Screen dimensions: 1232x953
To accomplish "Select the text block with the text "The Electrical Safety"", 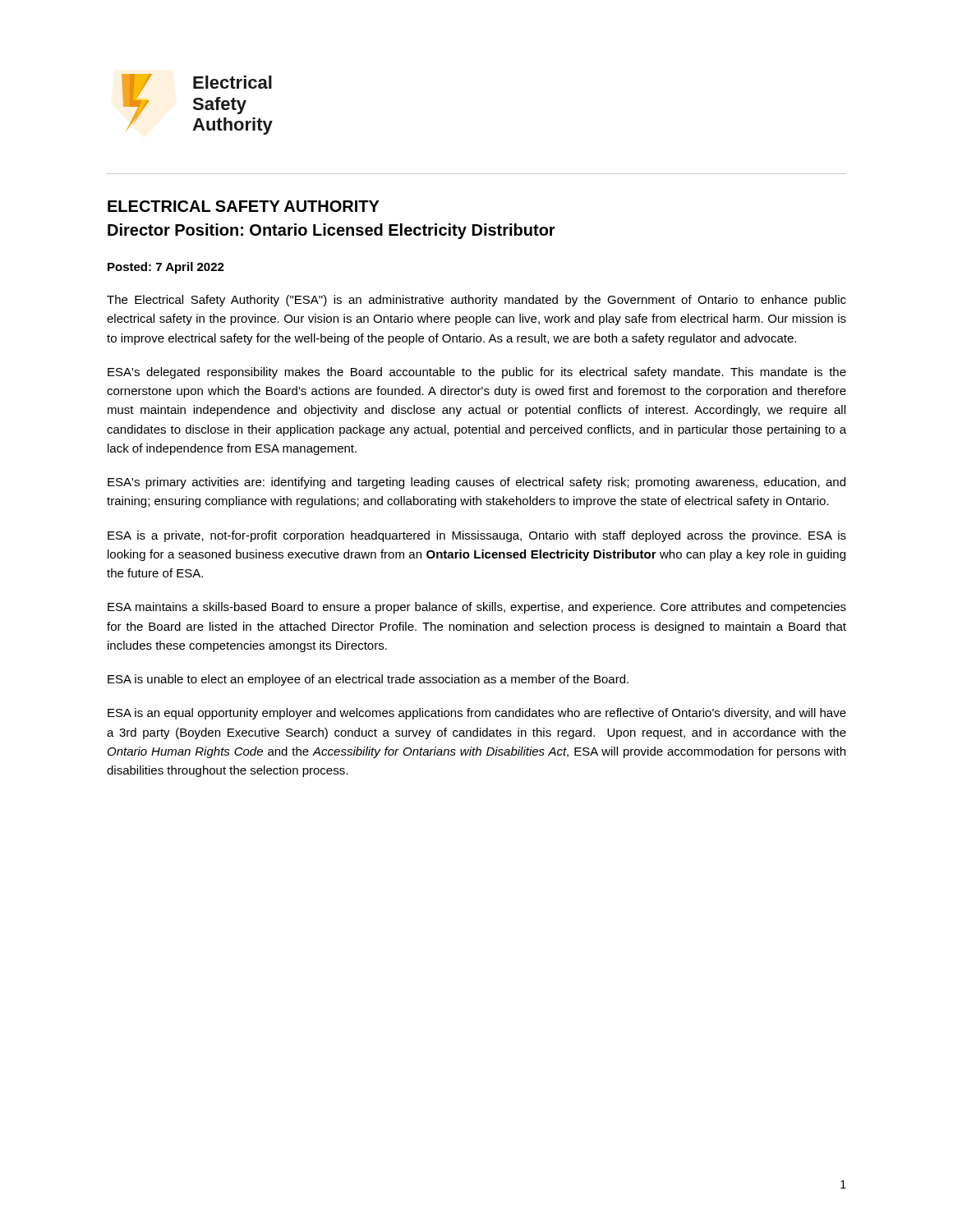I will (476, 318).
